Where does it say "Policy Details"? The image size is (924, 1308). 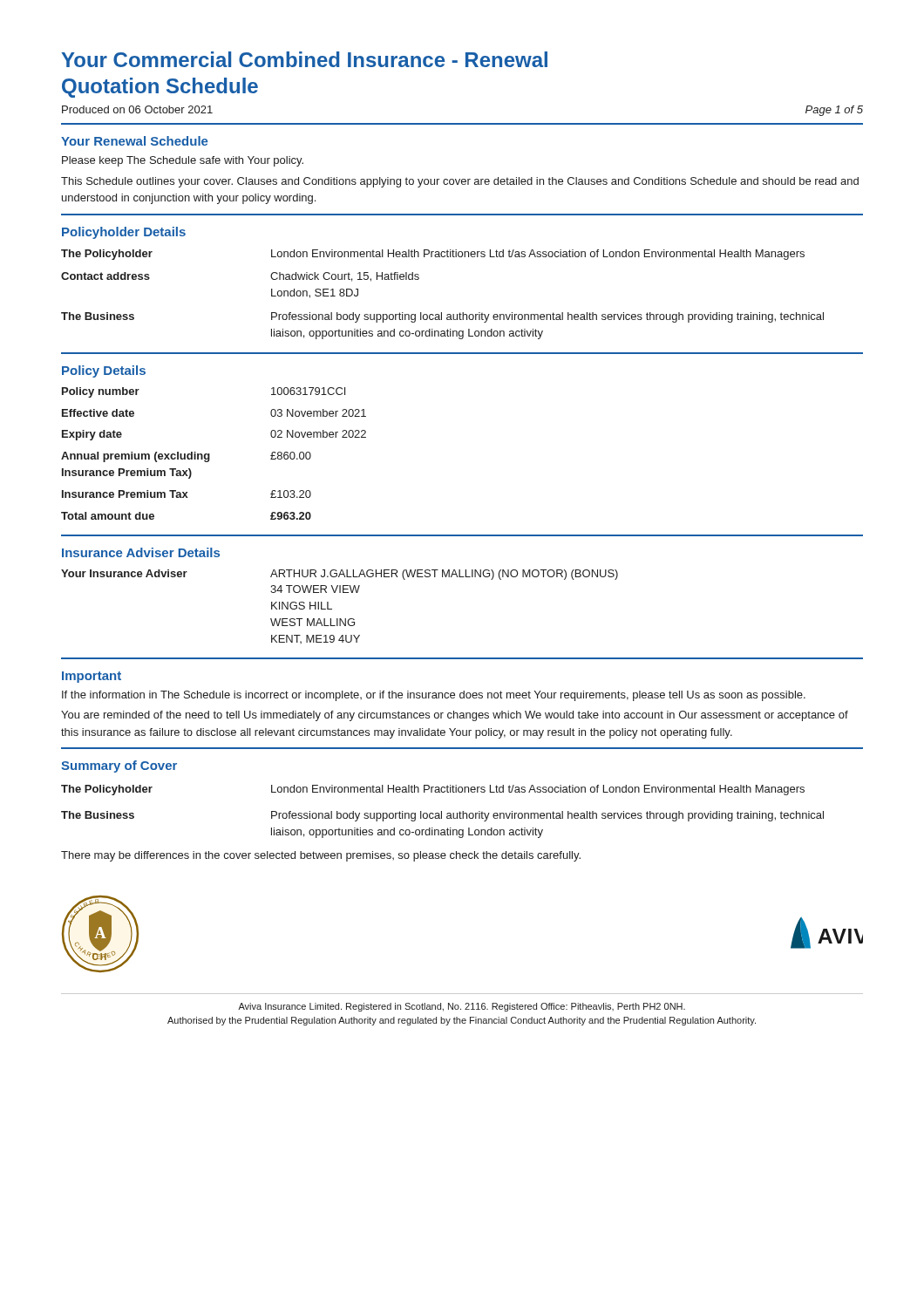[x=104, y=370]
